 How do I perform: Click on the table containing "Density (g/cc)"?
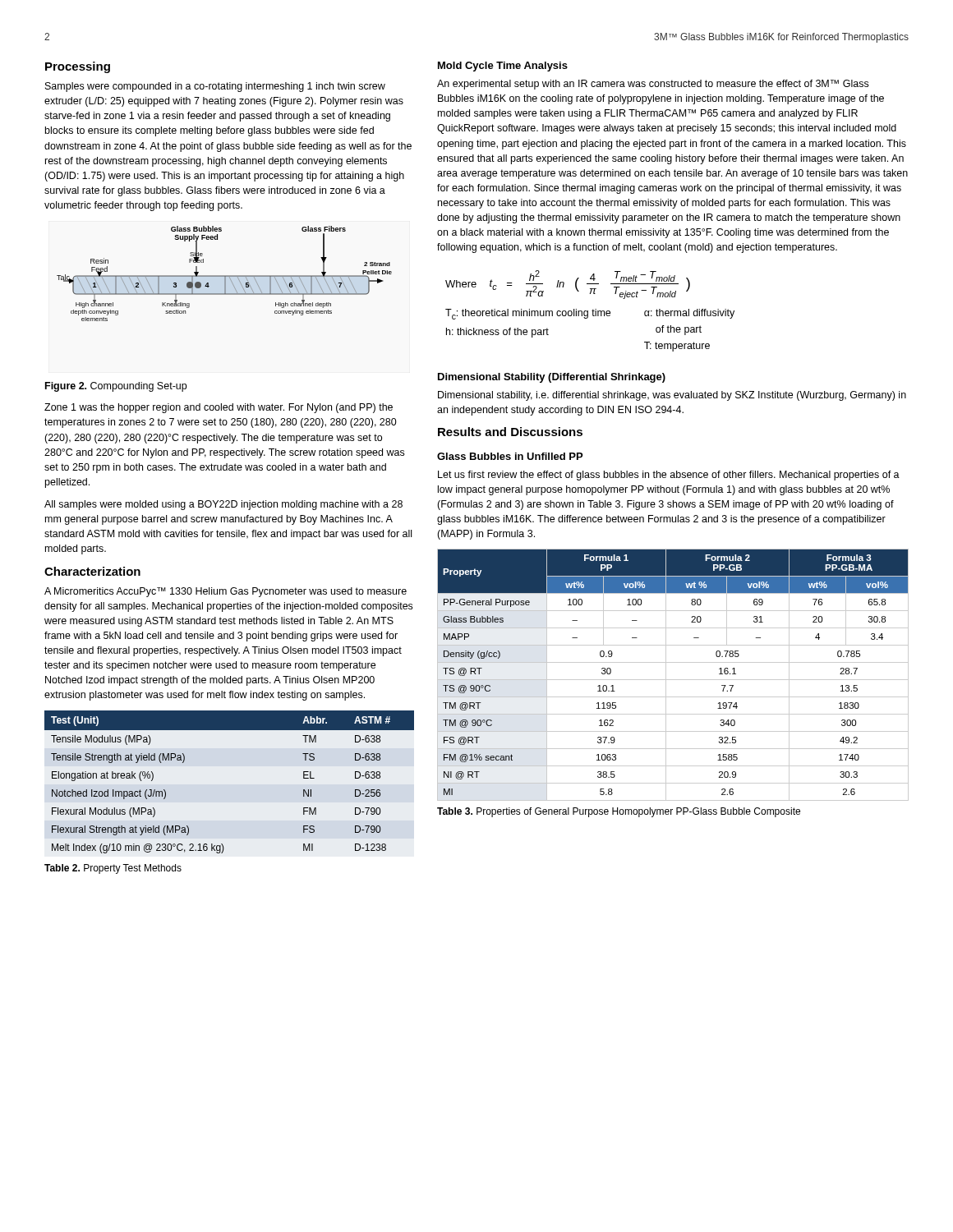(673, 675)
